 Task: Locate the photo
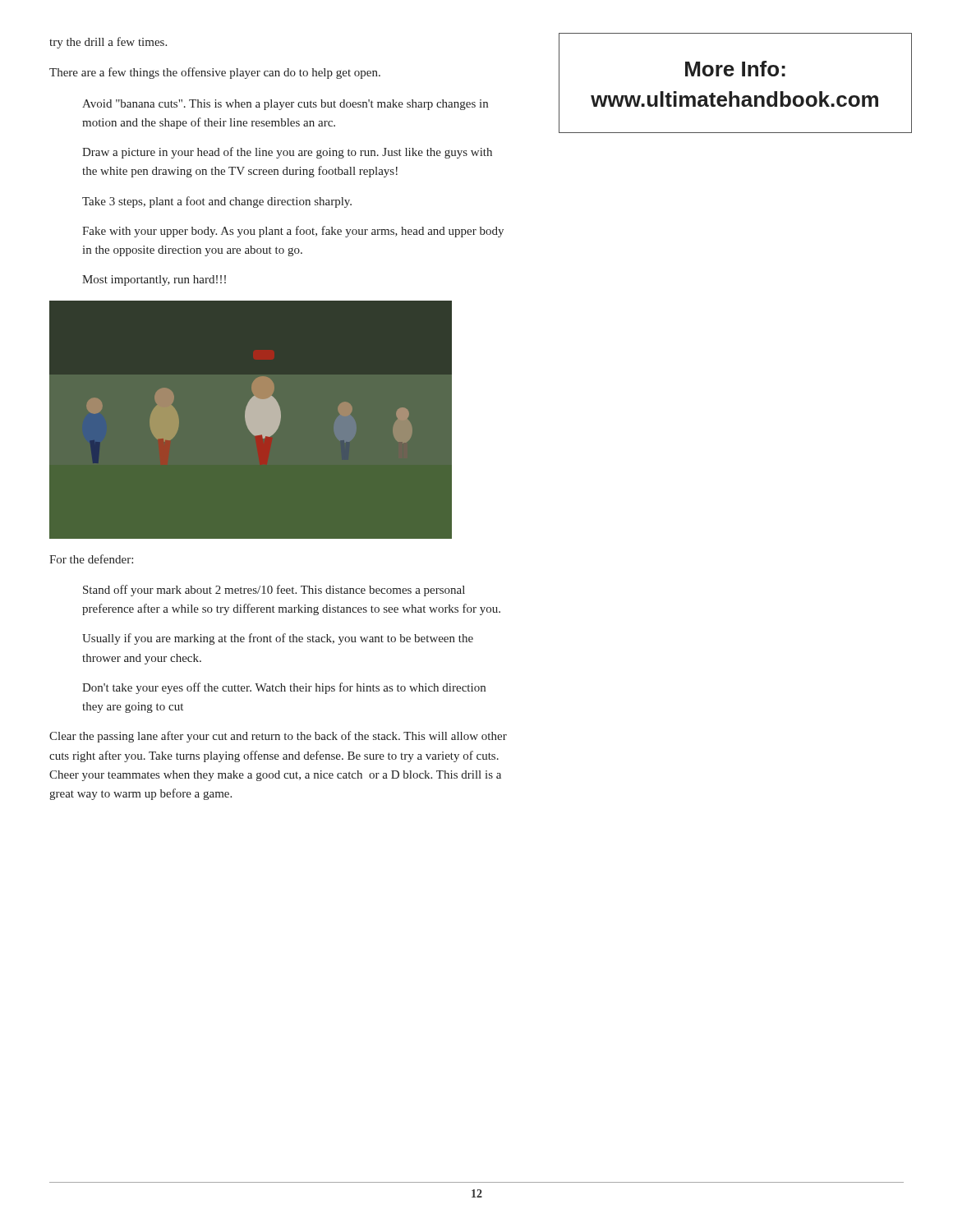(279, 419)
